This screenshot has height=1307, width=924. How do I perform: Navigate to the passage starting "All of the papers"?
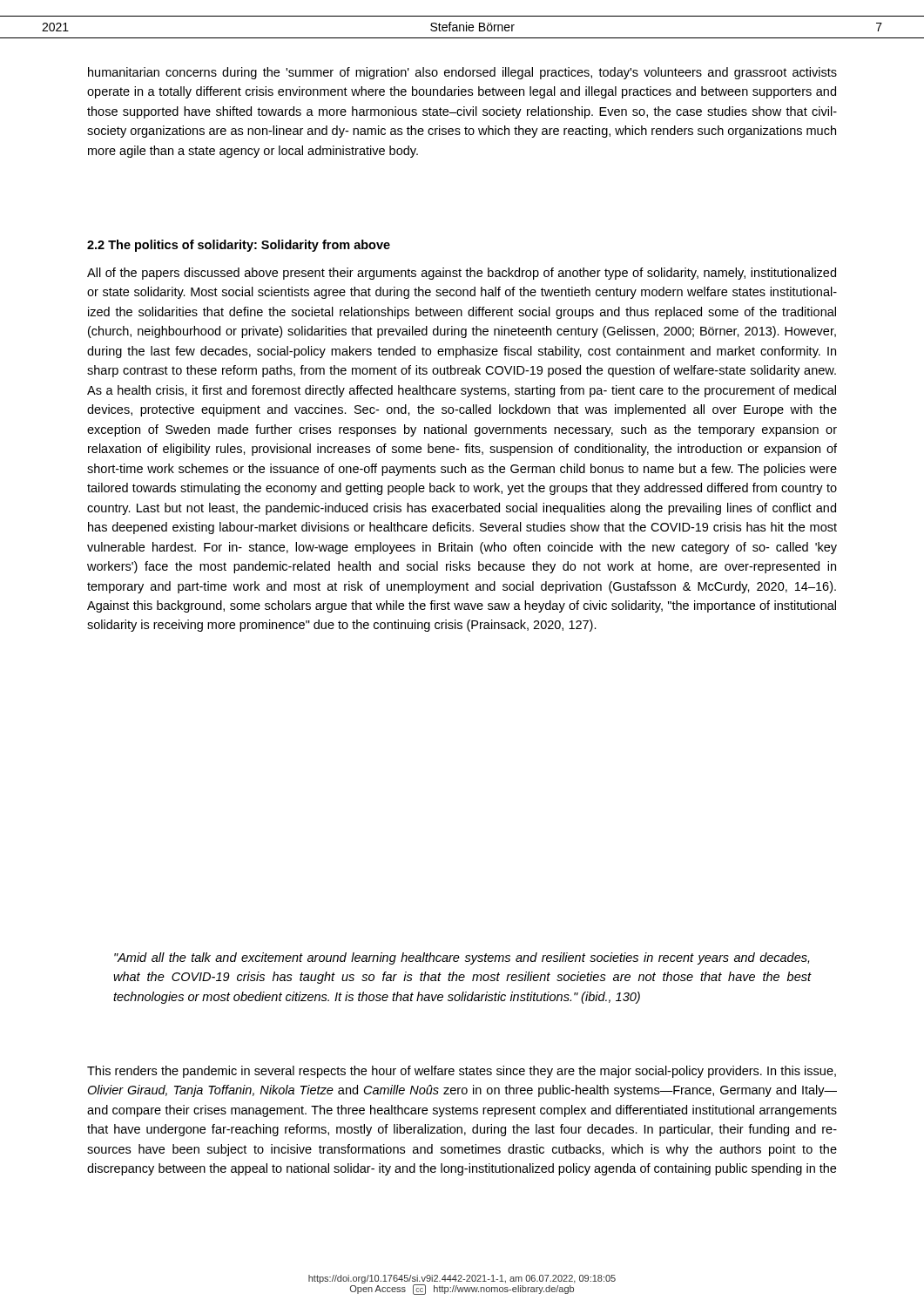click(462, 449)
